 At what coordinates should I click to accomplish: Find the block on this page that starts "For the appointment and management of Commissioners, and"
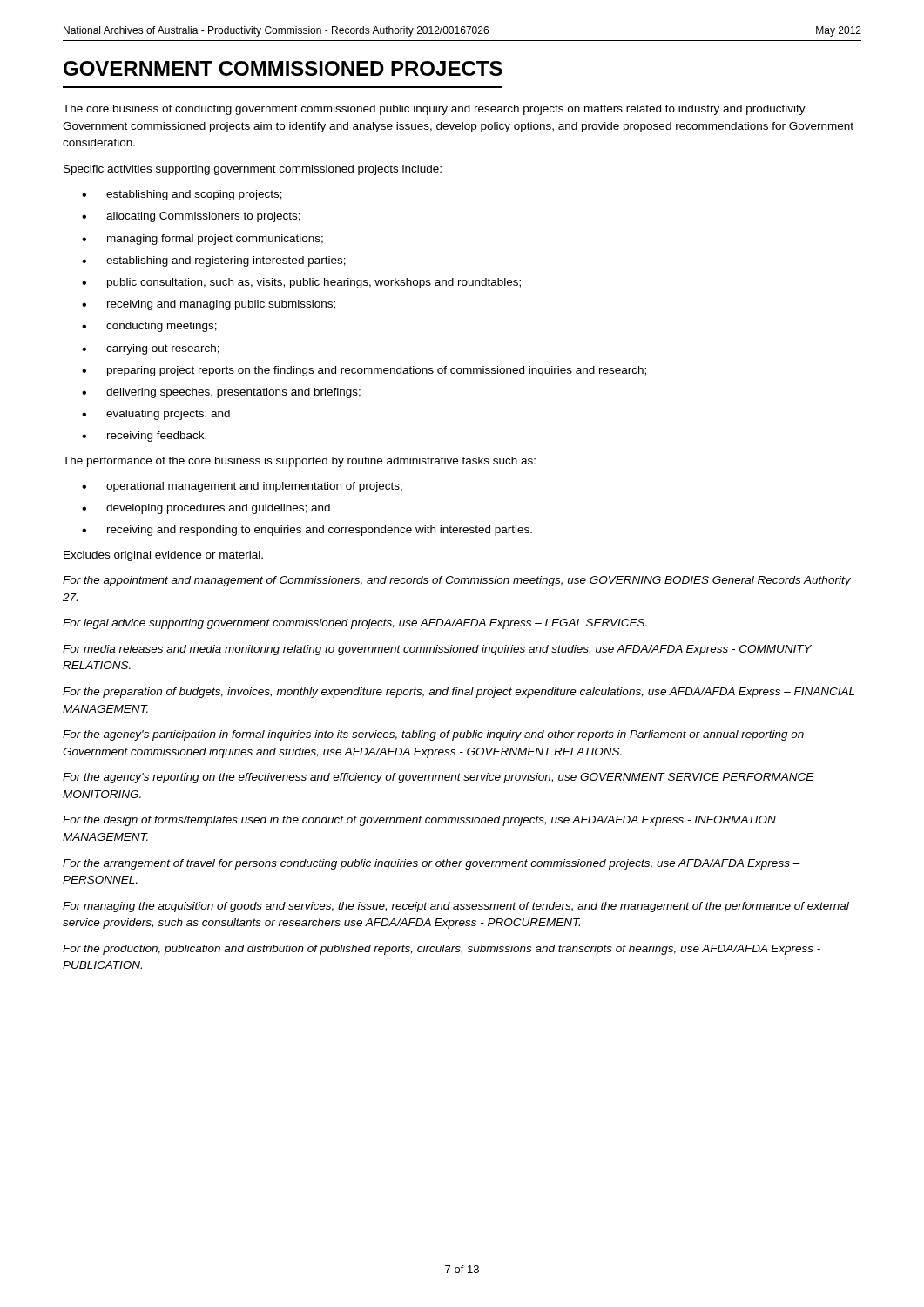click(x=457, y=589)
